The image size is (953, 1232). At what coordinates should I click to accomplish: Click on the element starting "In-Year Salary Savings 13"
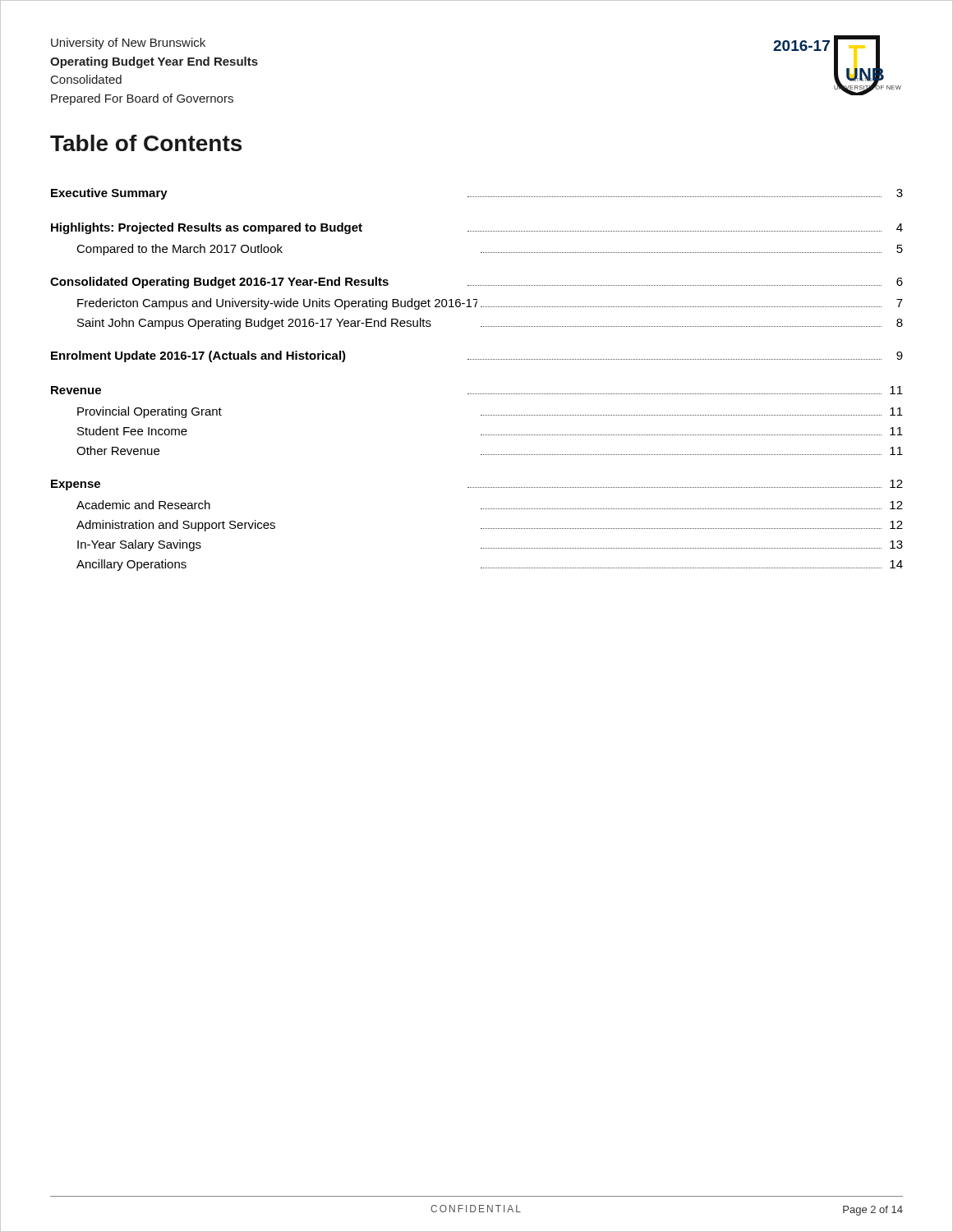click(490, 544)
